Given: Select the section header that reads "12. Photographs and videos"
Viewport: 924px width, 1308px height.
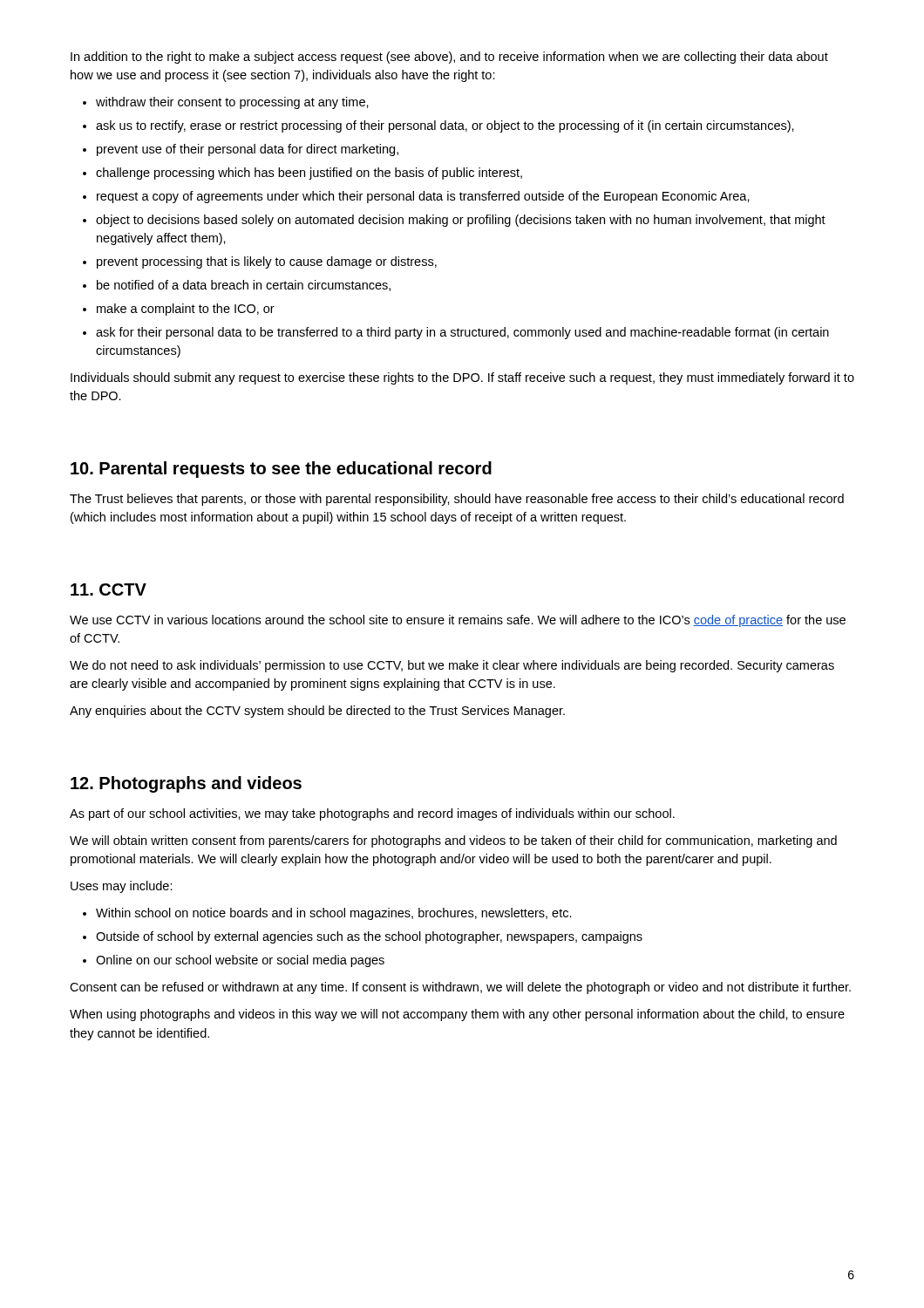Looking at the screenshot, I should (186, 784).
